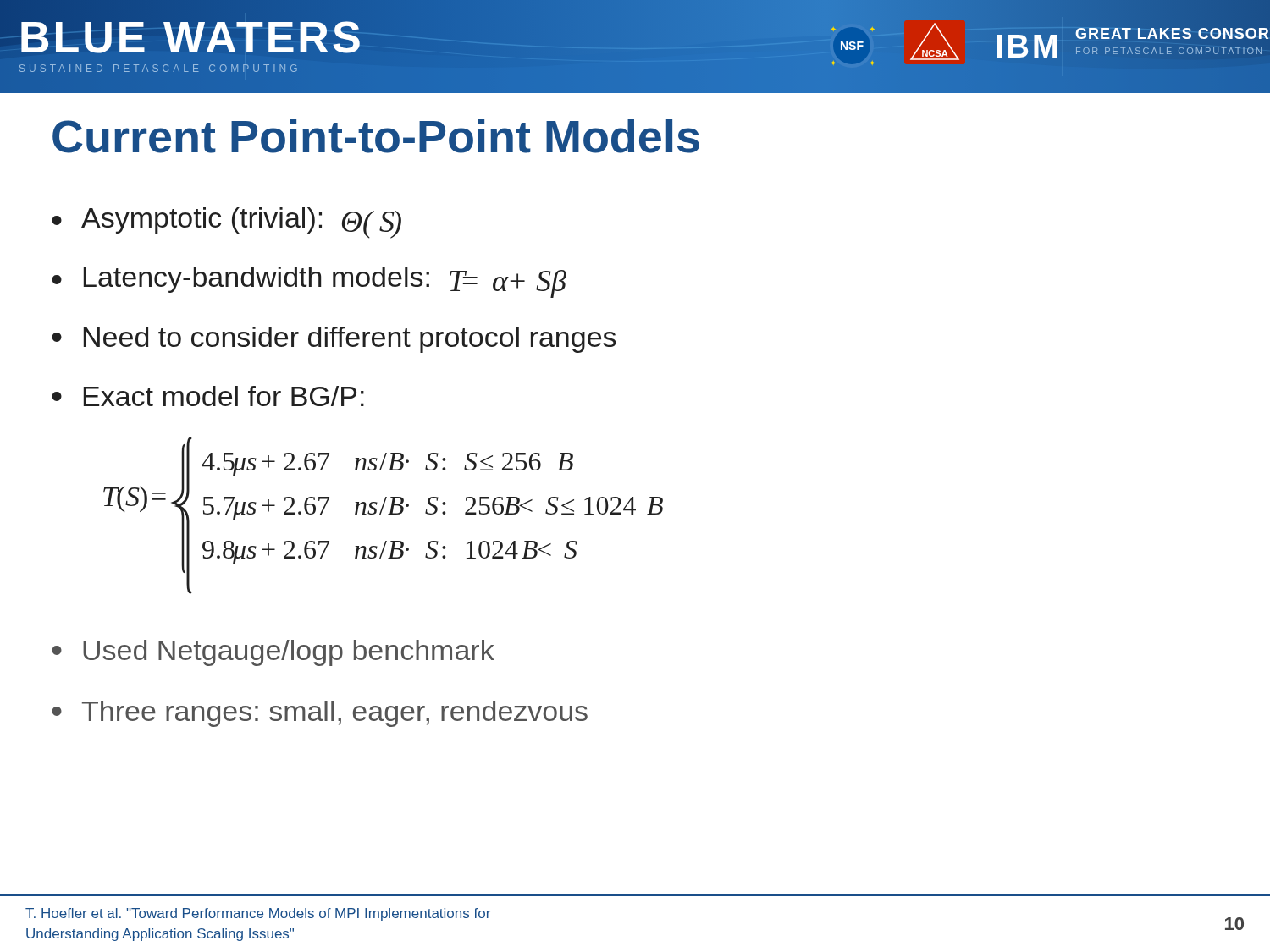Viewport: 1270px width, 952px height.
Task: Point to the region starting "• Need to consider different"
Action: (334, 337)
